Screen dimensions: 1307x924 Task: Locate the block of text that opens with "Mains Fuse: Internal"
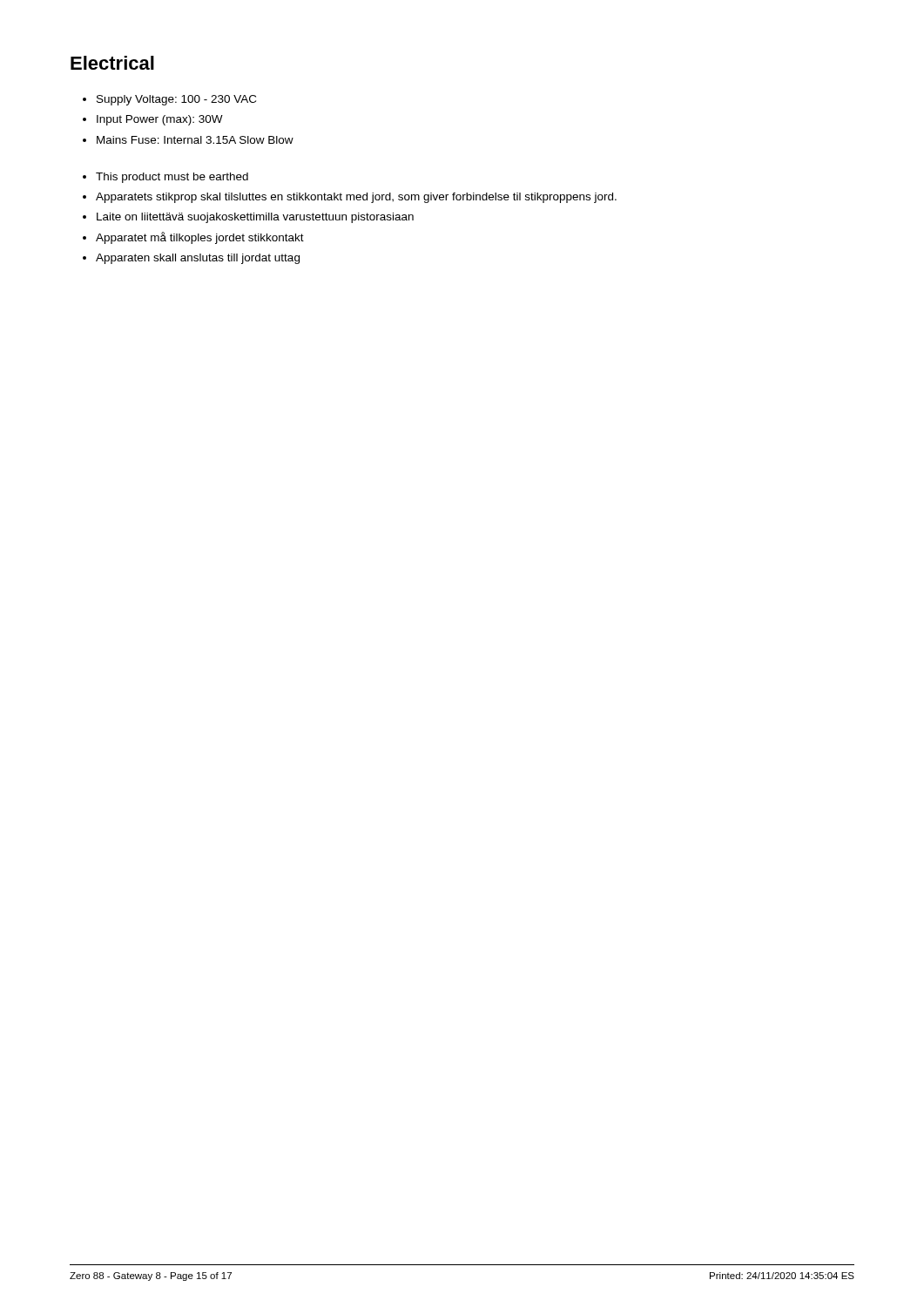pyautogui.click(x=195, y=139)
